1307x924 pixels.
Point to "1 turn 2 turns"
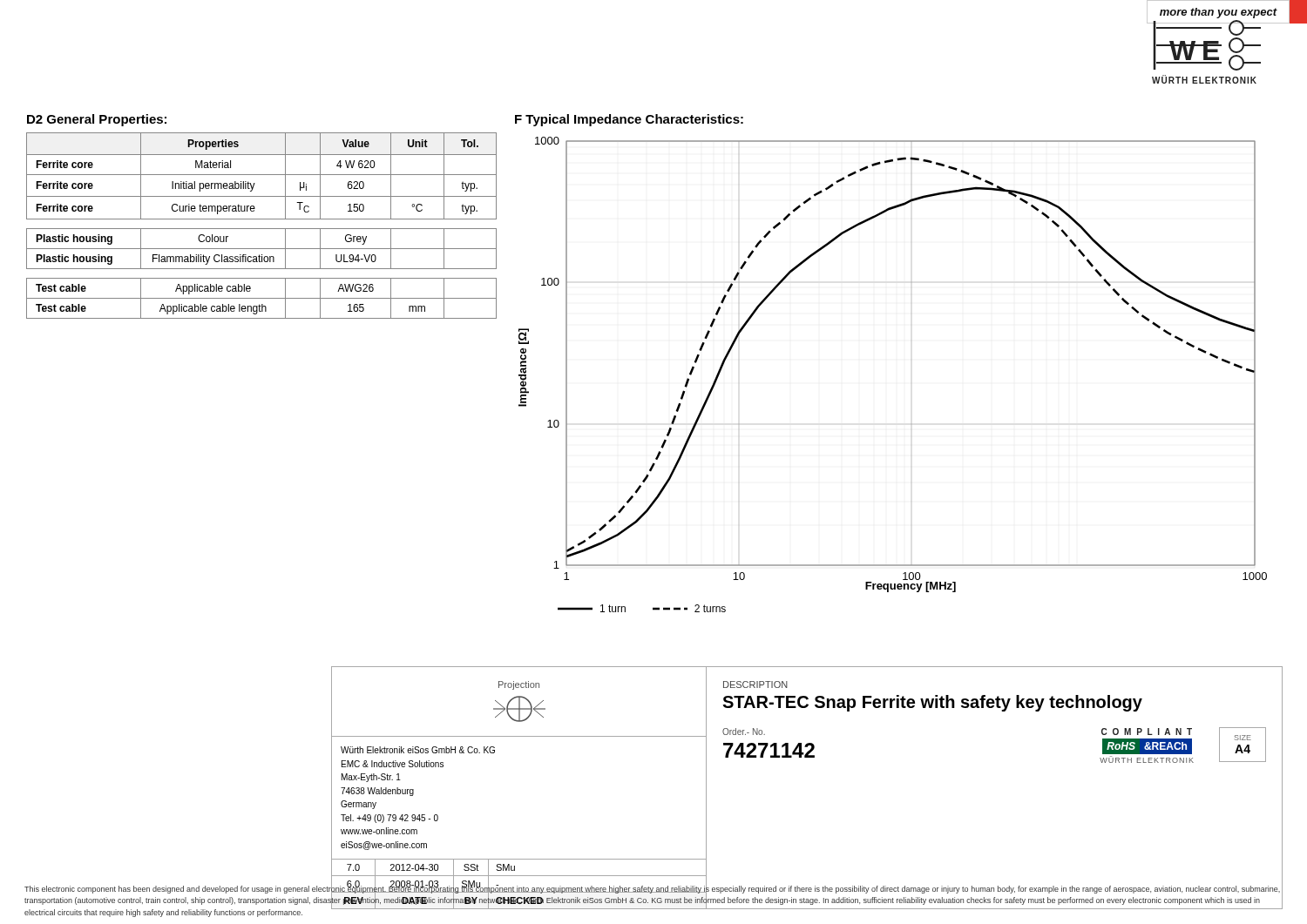click(642, 609)
